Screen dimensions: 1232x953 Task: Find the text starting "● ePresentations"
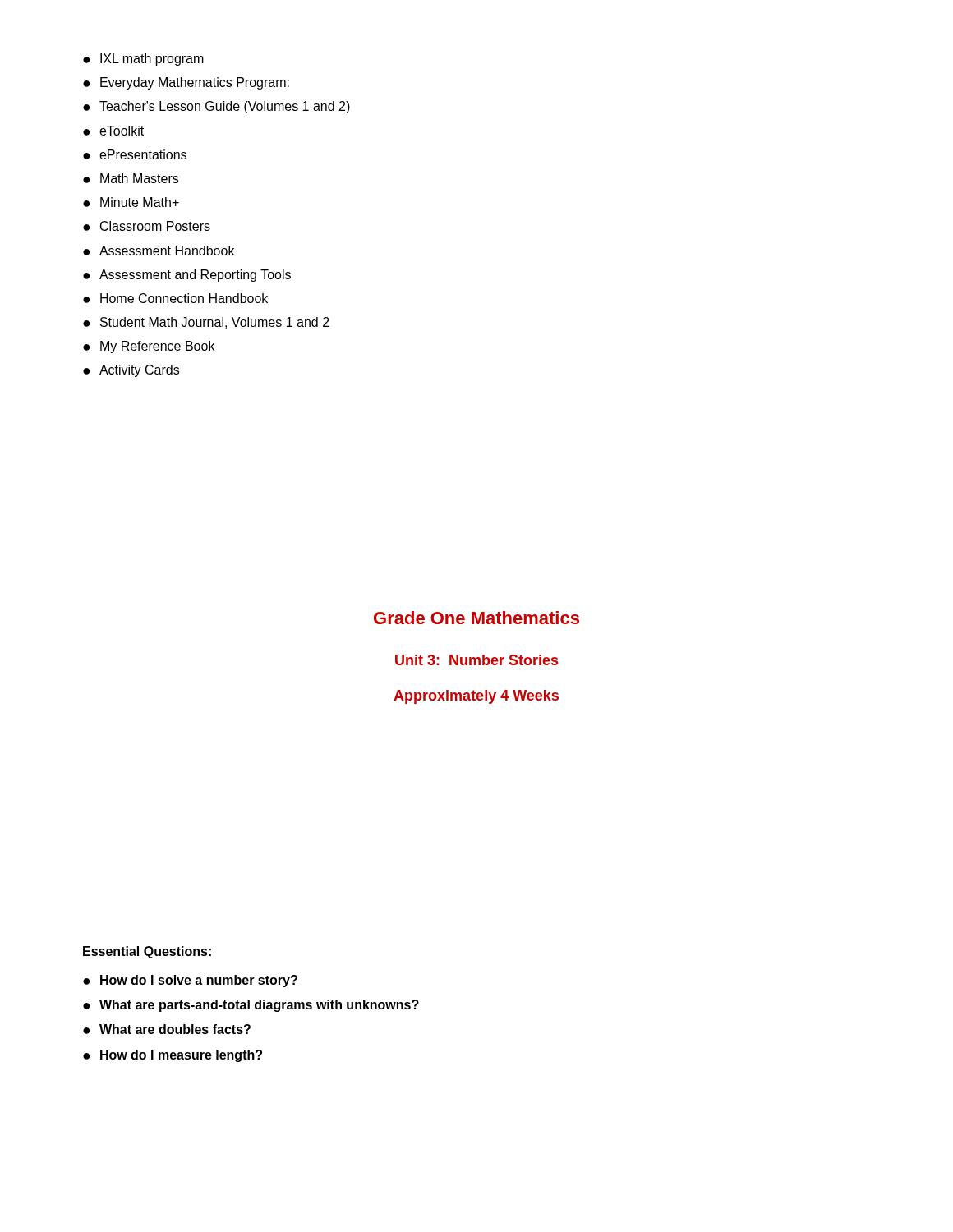click(x=135, y=155)
